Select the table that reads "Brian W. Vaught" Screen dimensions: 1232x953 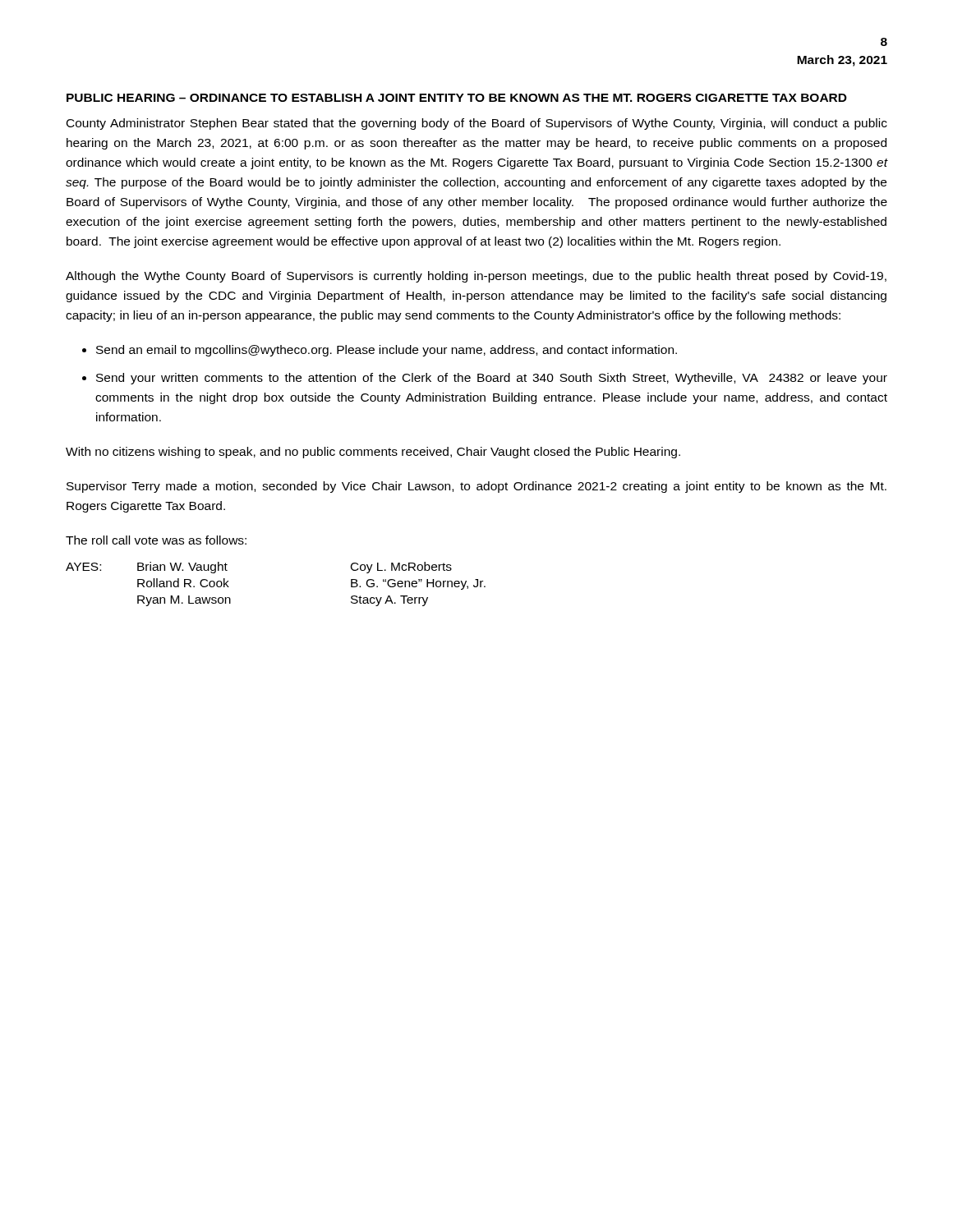click(476, 583)
